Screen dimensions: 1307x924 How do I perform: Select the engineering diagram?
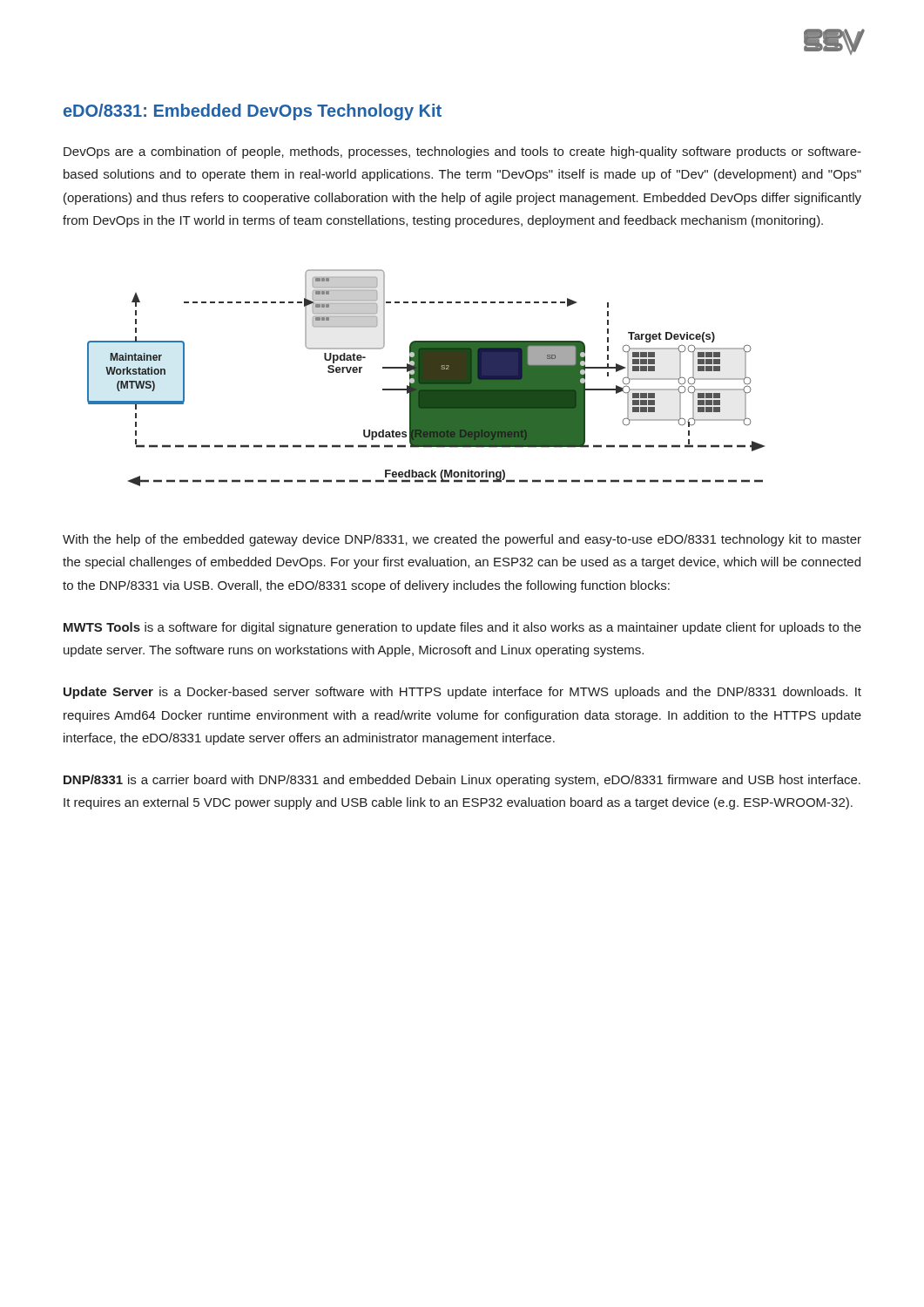tap(462, 381)
